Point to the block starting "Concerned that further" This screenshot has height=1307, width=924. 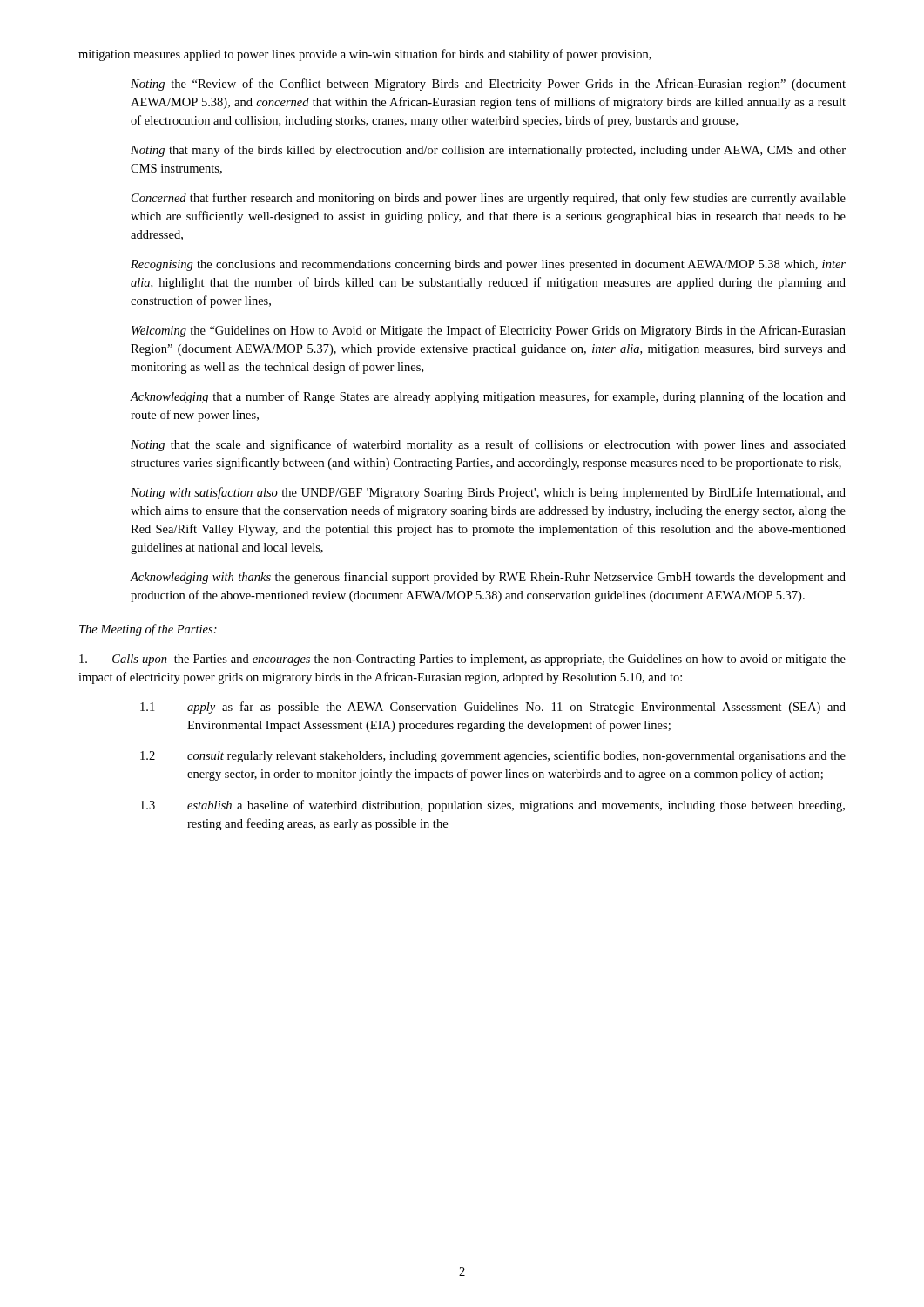coord(488,217)
